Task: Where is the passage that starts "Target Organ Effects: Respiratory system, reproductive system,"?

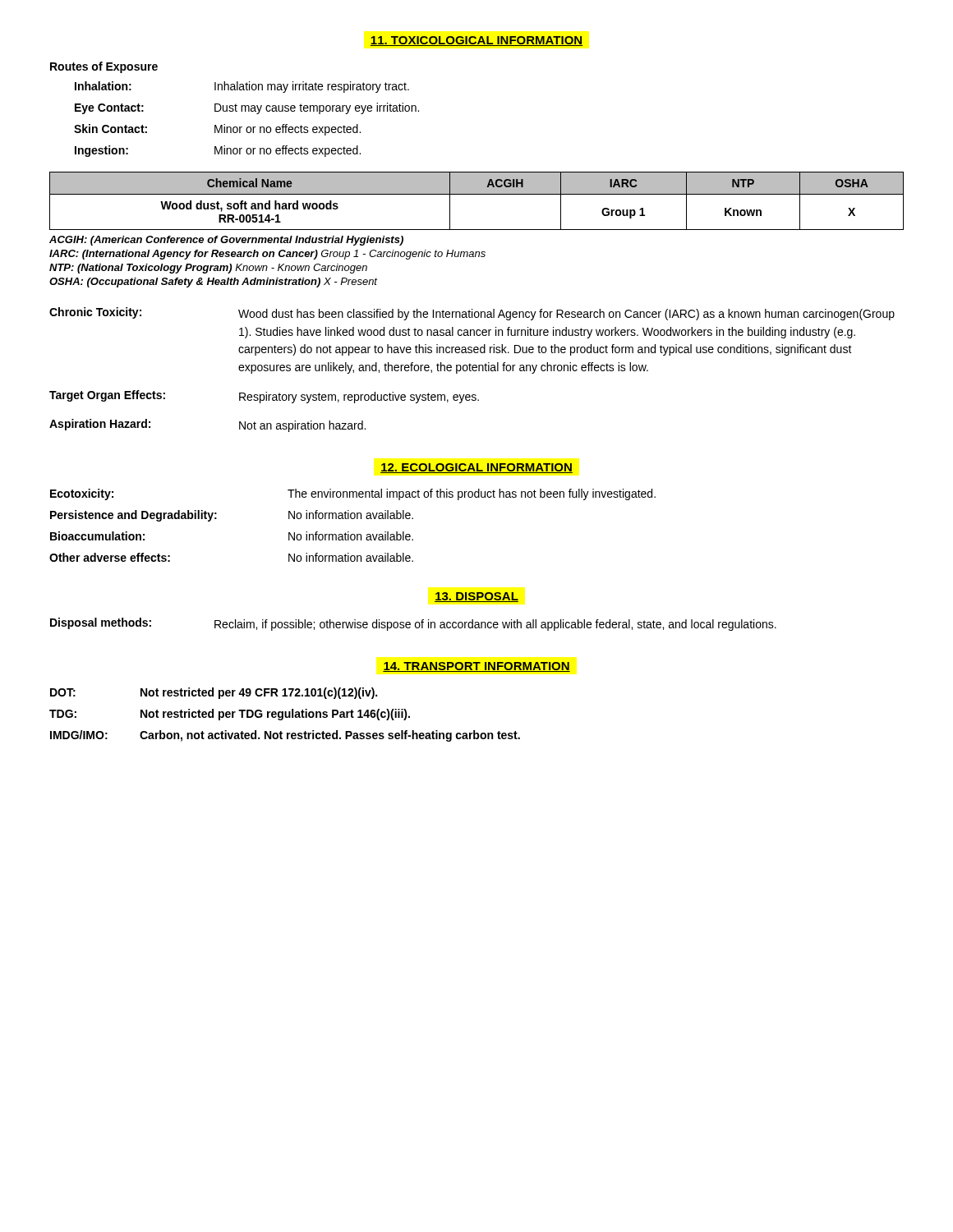Action: point(265,397)
